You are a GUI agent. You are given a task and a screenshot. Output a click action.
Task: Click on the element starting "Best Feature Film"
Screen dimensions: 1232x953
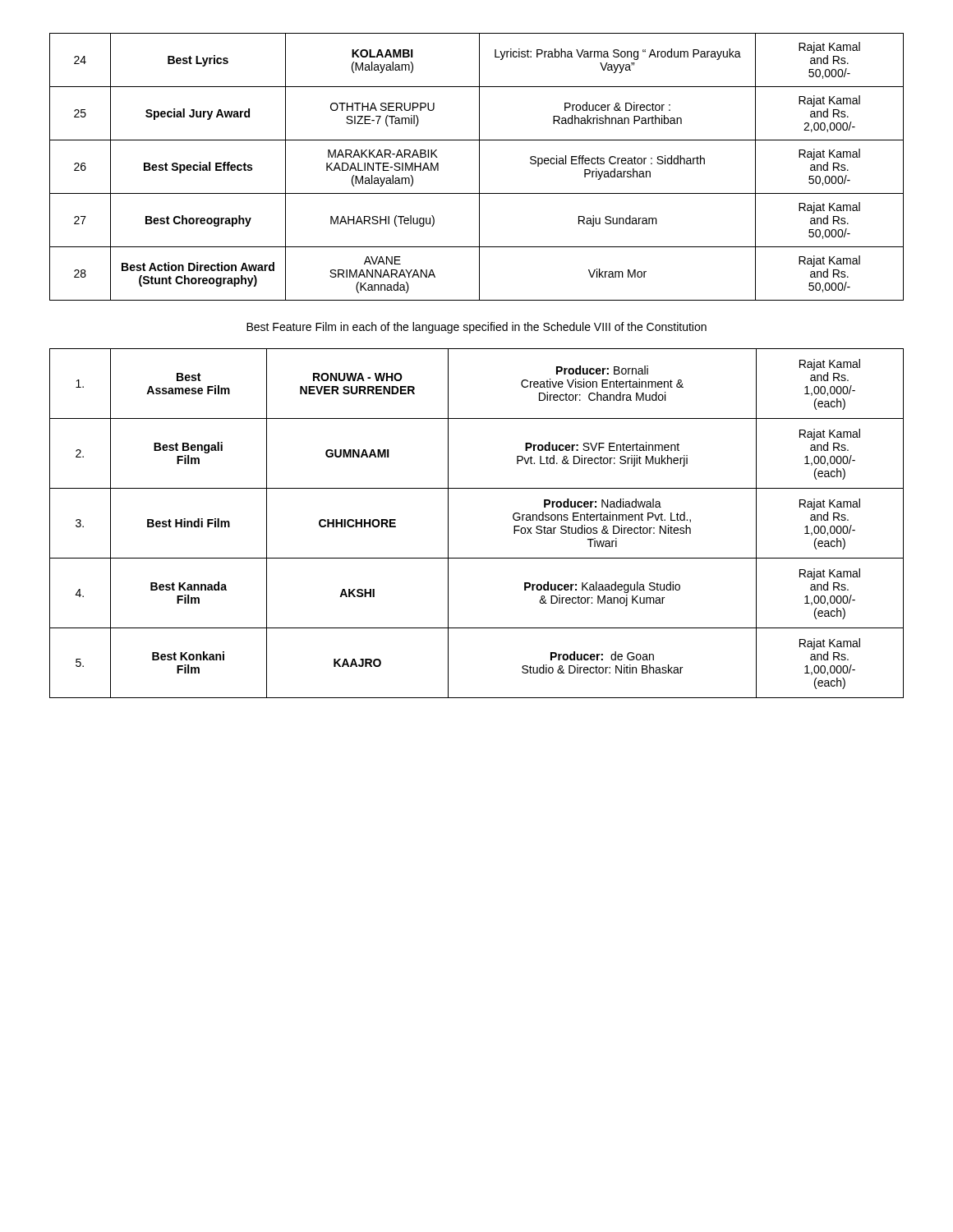(476, 327)
